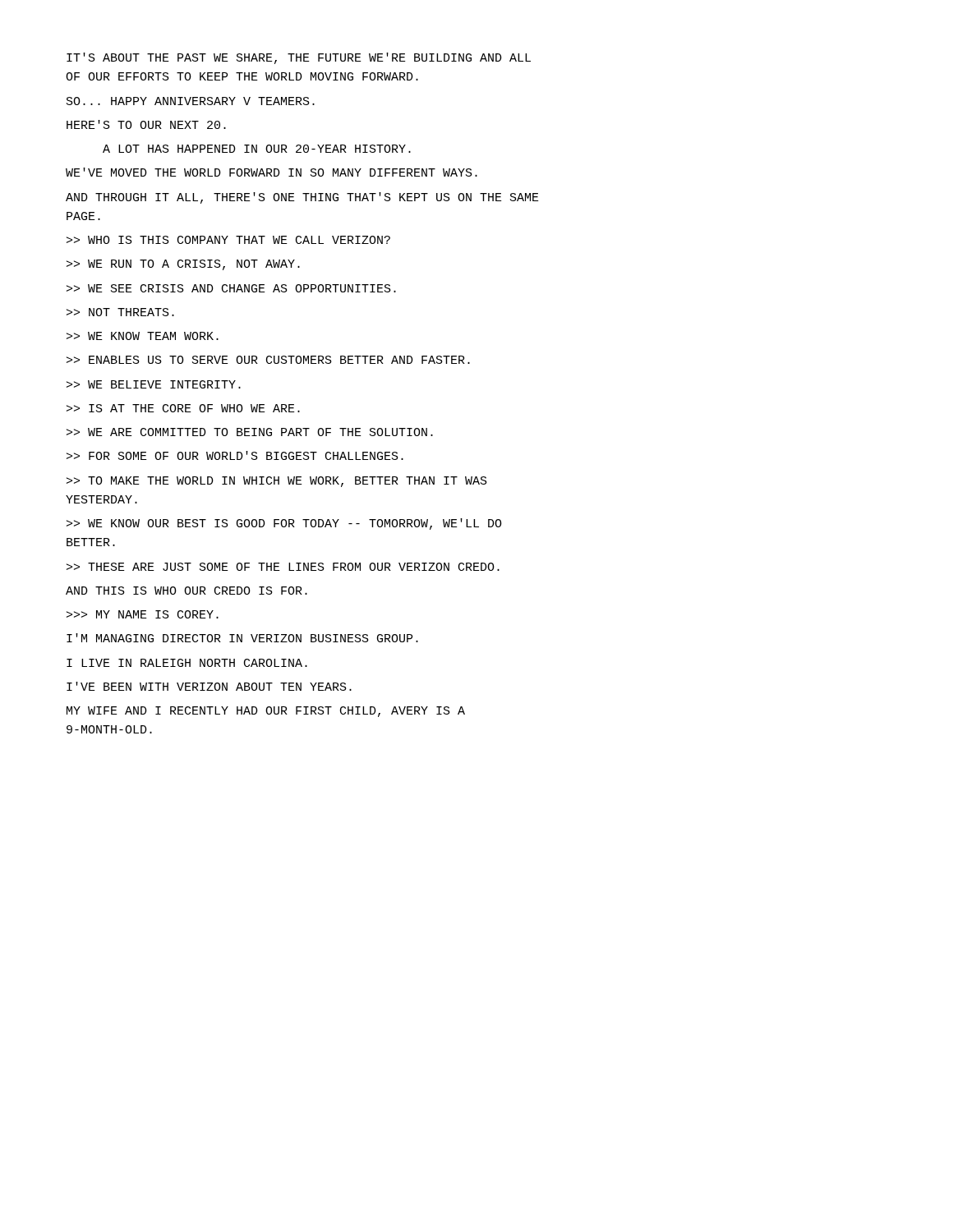Click on the list item that says ">> NOT THREATS."
The image size is (953, 1232).
click(121, 313)
